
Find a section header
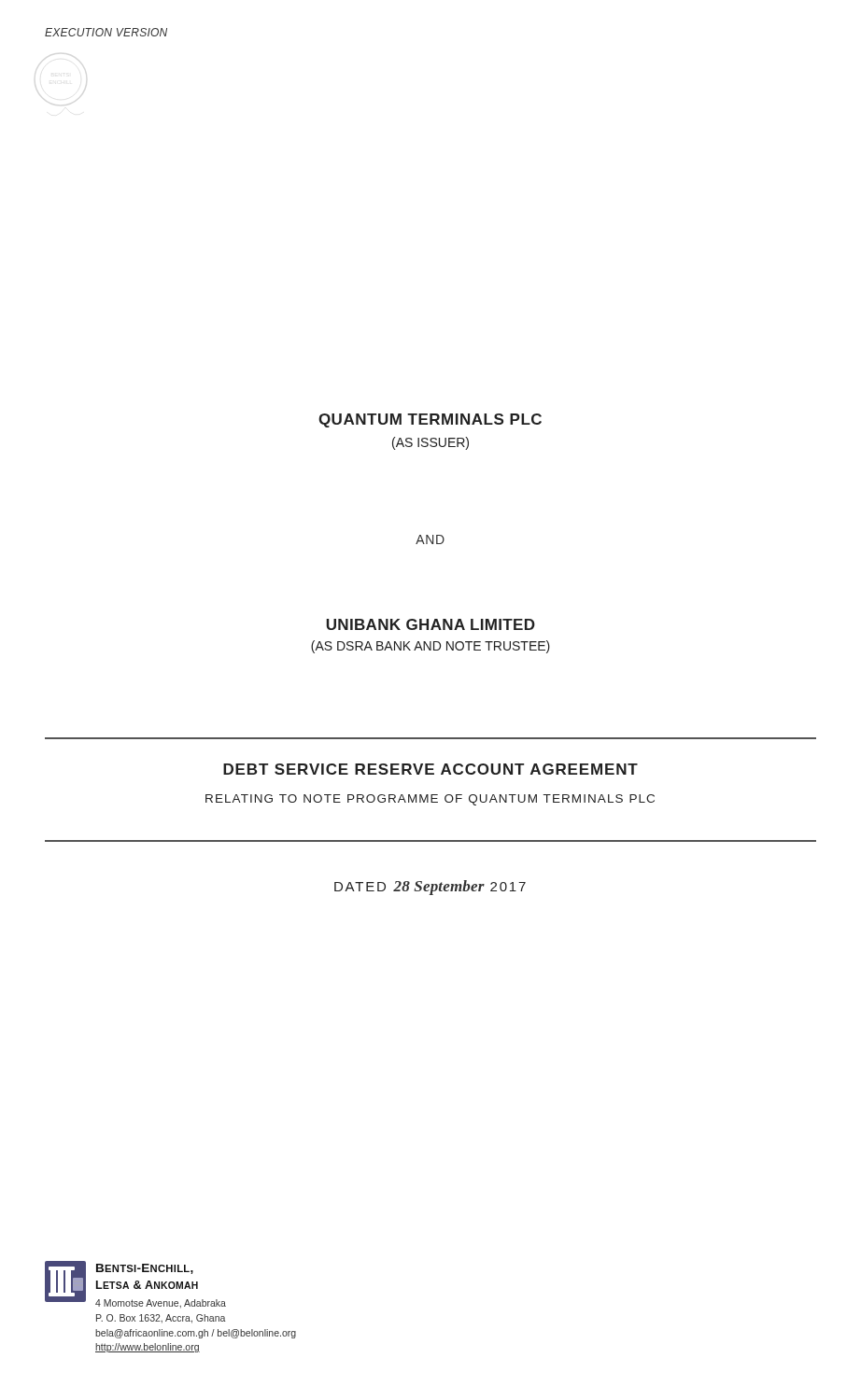pos(430,770)
